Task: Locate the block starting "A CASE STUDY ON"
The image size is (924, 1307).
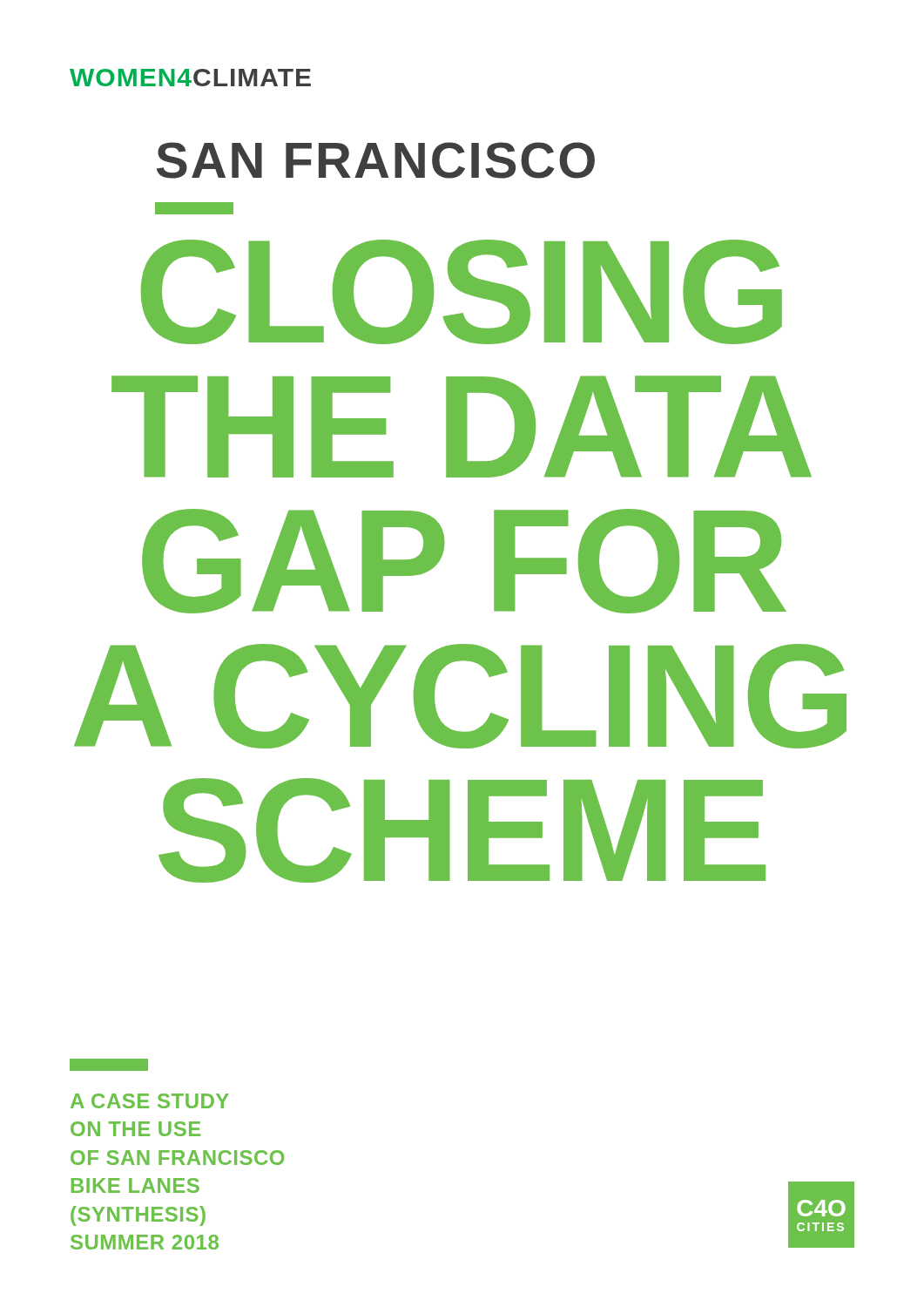Action: pyautogui.click(x=178, y=1172)
